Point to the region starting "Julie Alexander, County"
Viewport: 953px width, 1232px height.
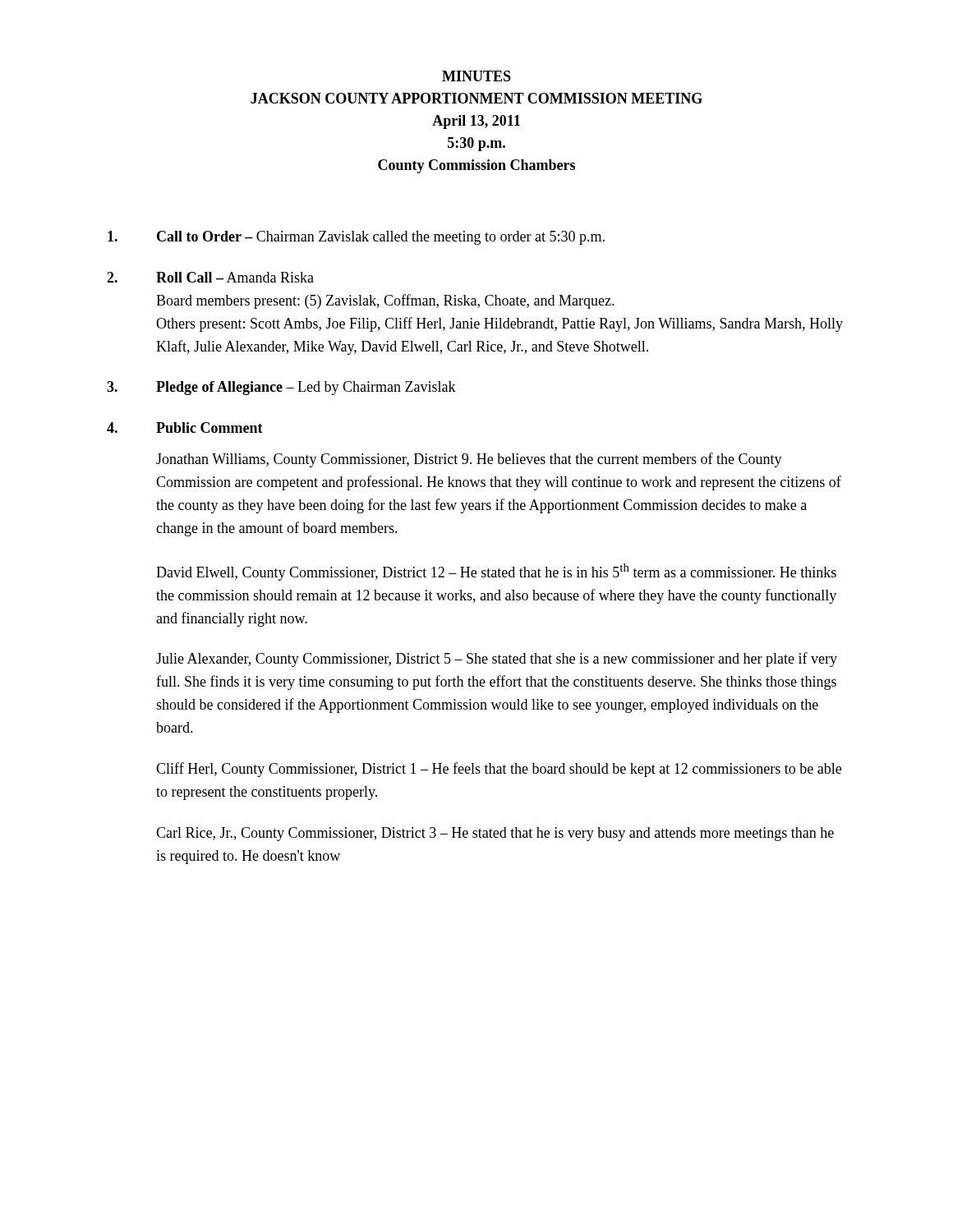point(497,693)
